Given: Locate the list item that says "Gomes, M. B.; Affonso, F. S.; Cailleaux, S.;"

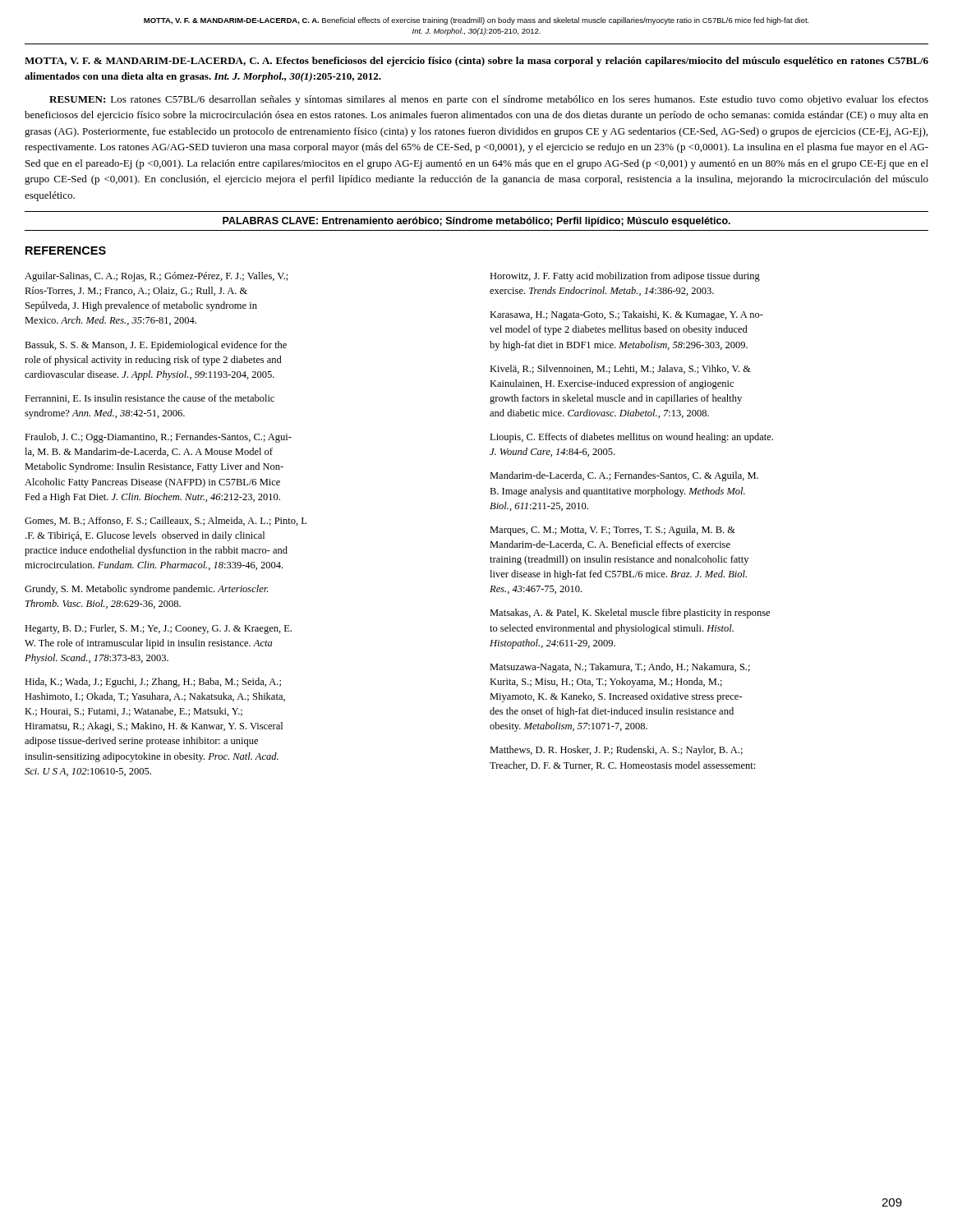Looking at the screenshot, I should click(x=166, y=543).
